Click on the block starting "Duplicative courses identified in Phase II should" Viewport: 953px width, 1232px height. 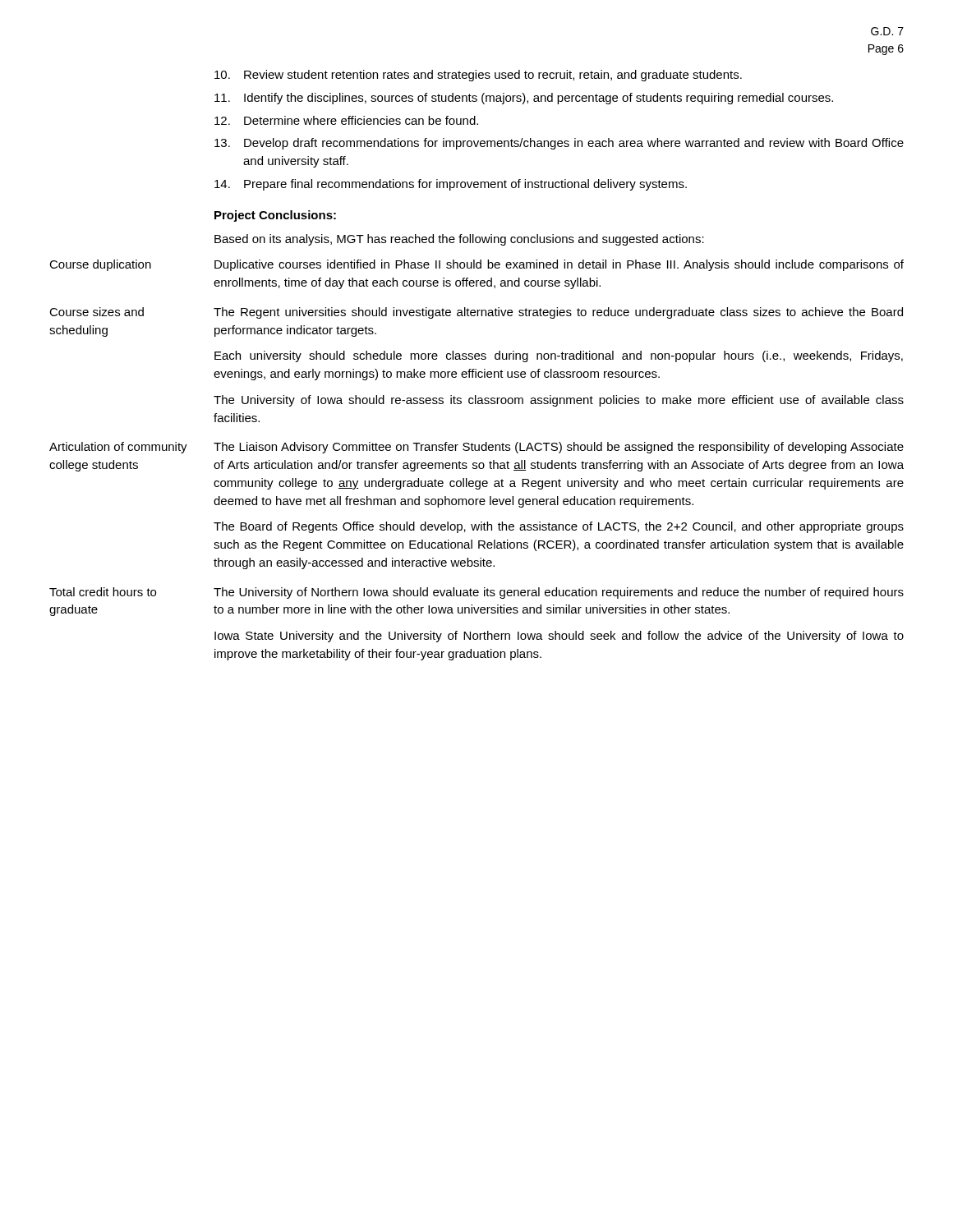click(559, 274)
